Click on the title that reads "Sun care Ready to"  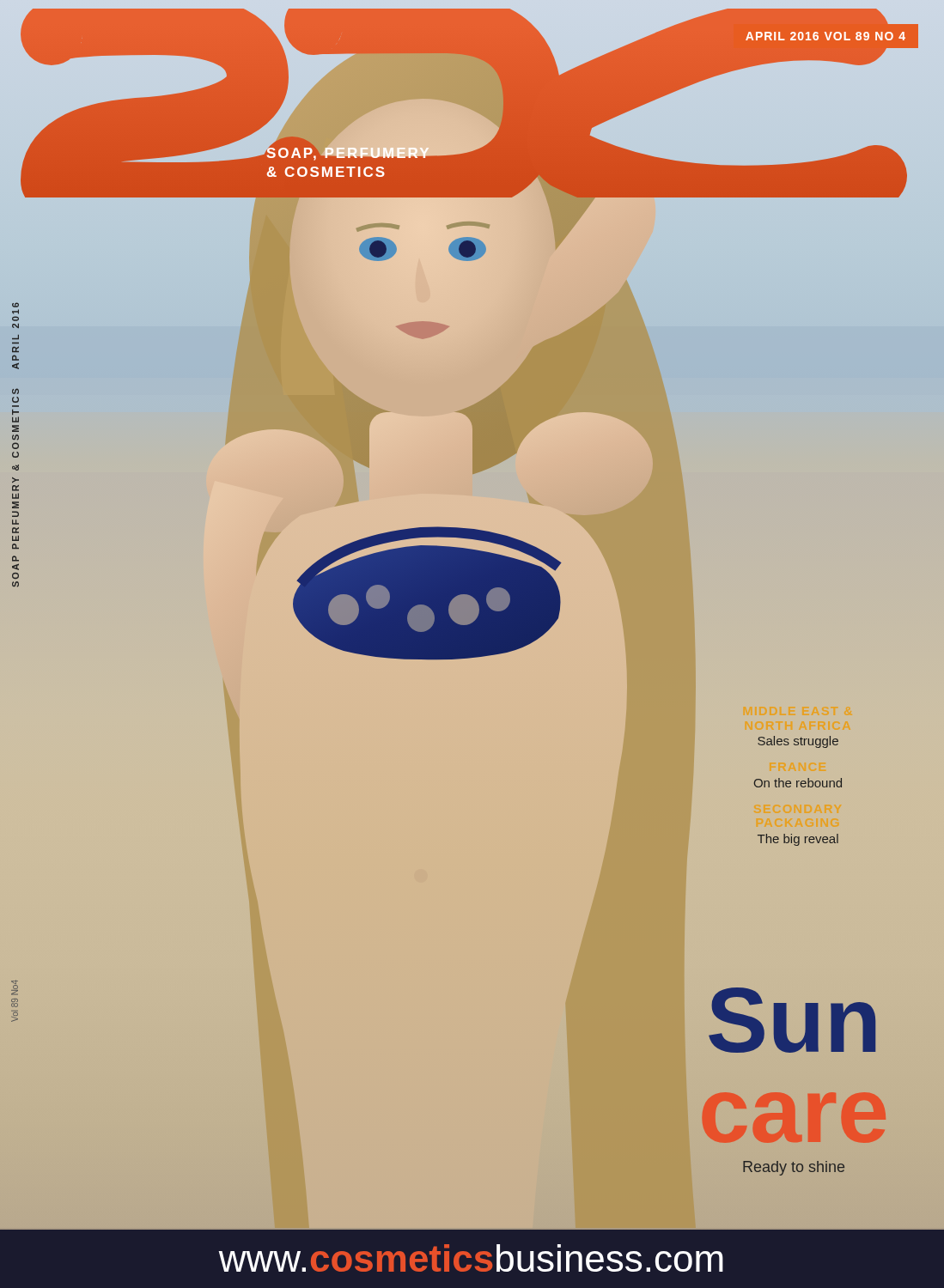coord(794,1075)
